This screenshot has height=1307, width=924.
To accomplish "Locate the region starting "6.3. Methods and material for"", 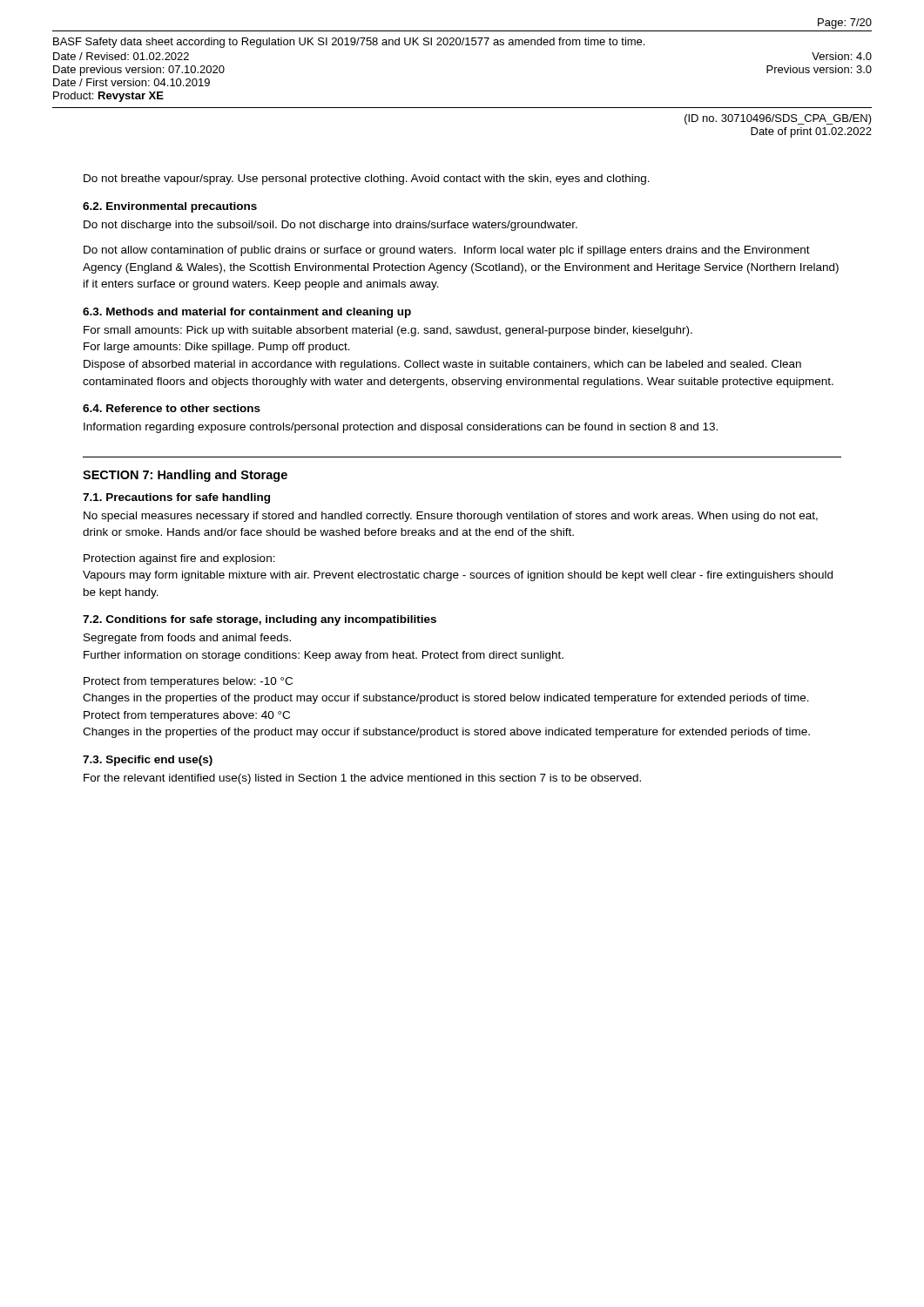I will point(247,311).
